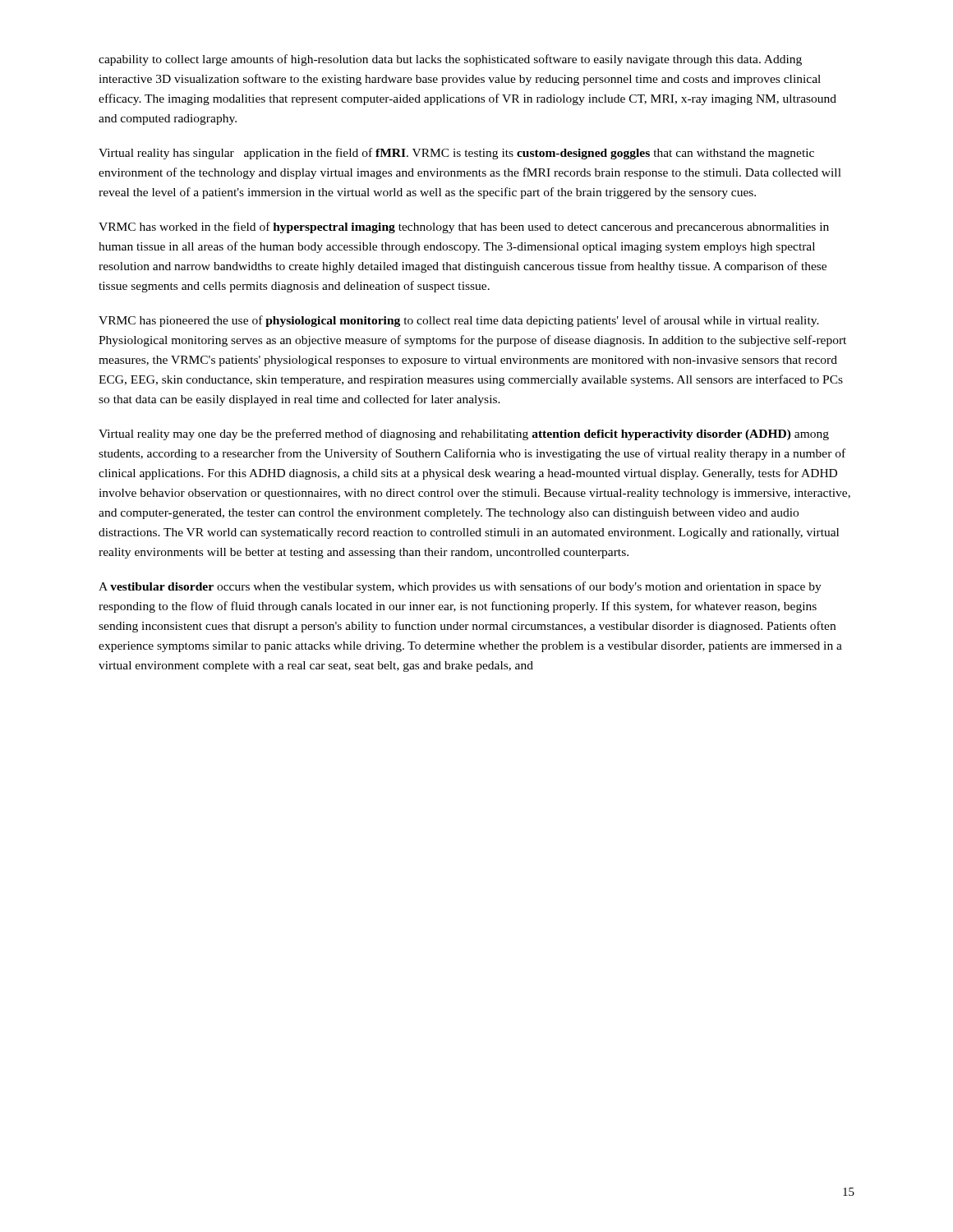Viewport: 953px width, 1232px height.
Task: Click on the element starting "Virtual reality may one day be"
Action: coord(475,493)
